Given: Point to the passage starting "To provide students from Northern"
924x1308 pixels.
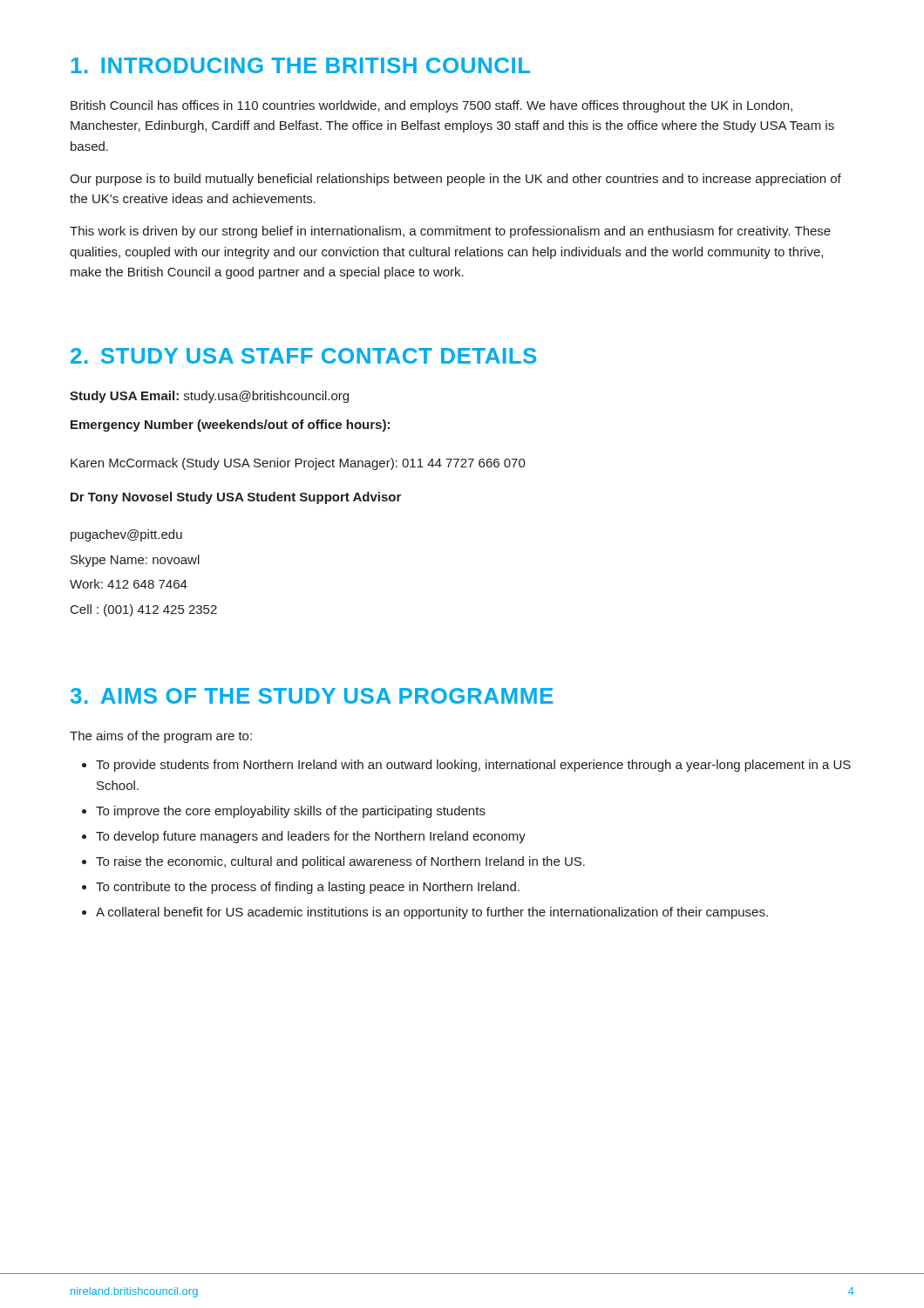Looking at the screenshot, I should 474,775.
